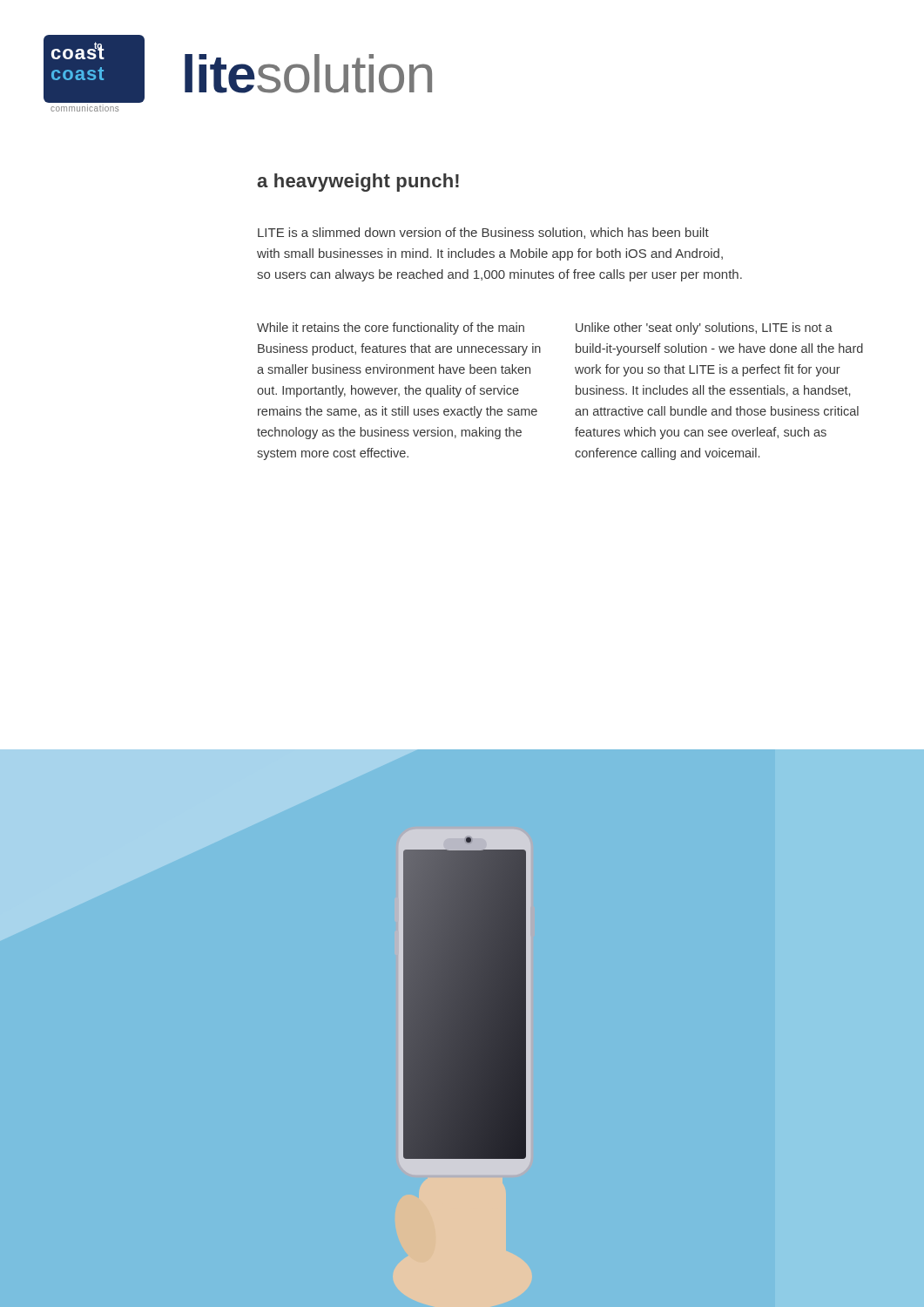This screenshot has height=1307, width=924.
Task: Locate the title
Action: [308, 74]
